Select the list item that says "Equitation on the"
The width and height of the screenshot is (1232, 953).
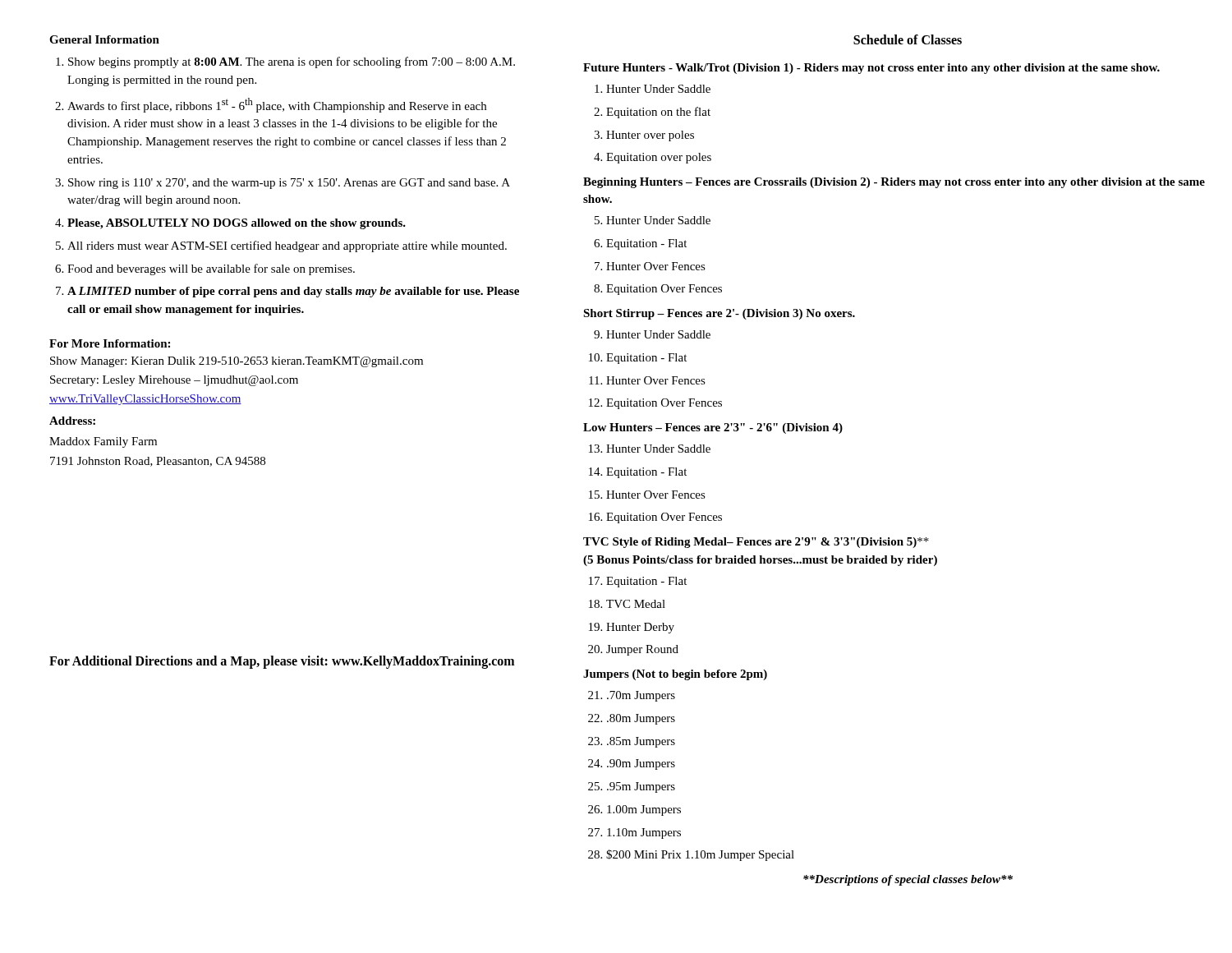click(x=658, y=112)
